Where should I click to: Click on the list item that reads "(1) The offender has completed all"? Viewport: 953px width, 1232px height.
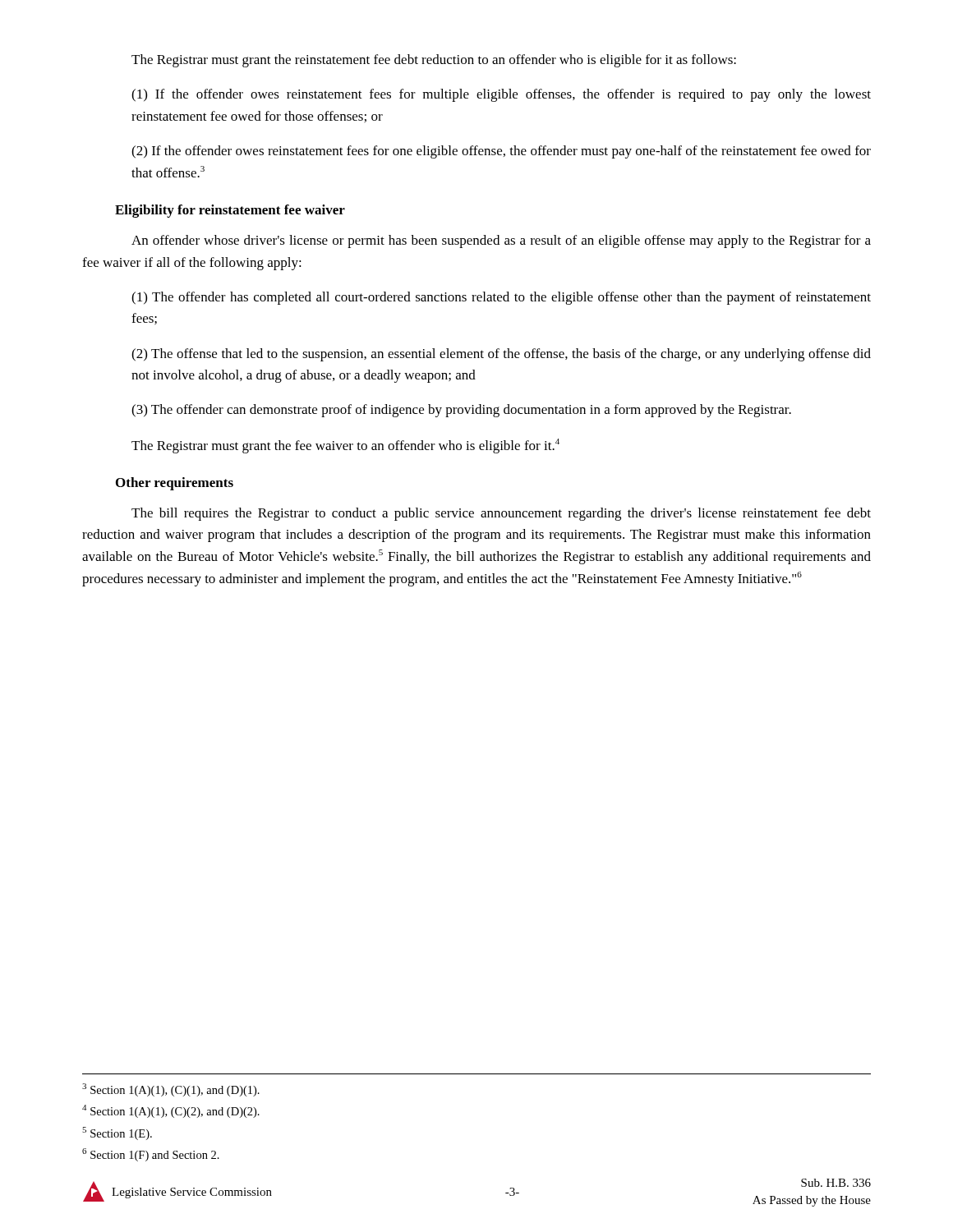476,308
